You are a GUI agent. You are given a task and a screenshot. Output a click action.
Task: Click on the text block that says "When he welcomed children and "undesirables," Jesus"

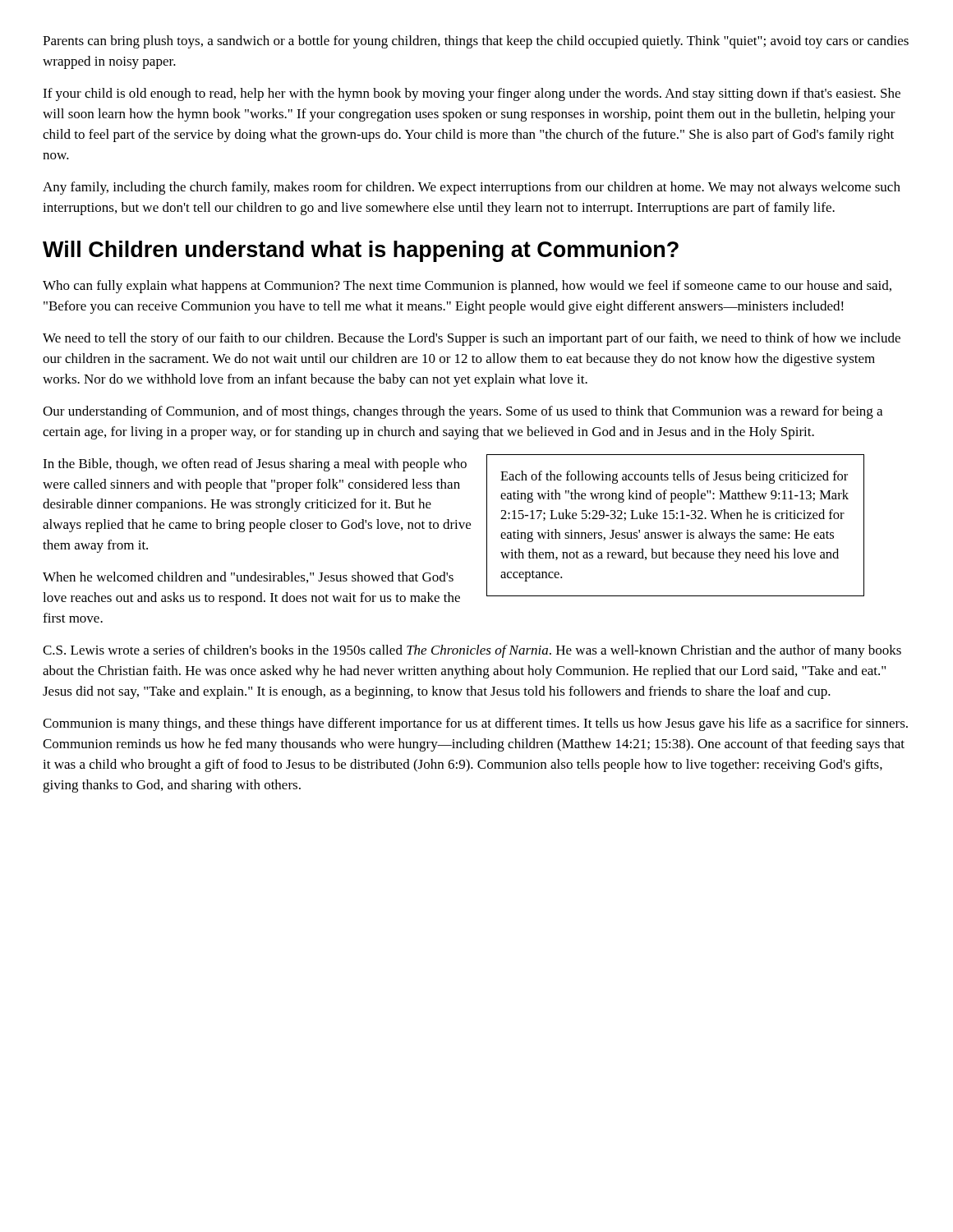(x=252, y=598)
